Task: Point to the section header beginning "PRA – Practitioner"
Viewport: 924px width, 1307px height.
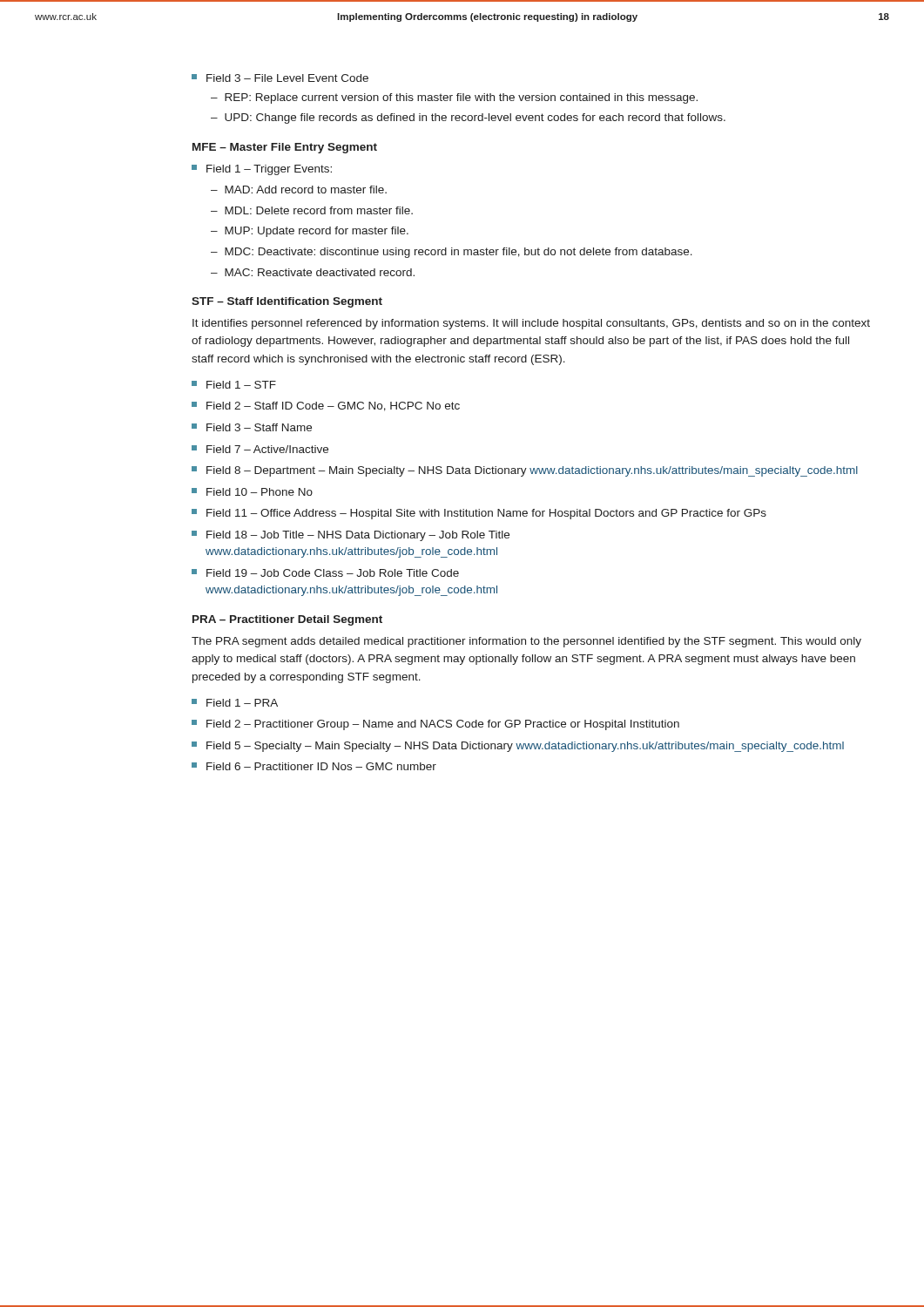Action: 287,619
